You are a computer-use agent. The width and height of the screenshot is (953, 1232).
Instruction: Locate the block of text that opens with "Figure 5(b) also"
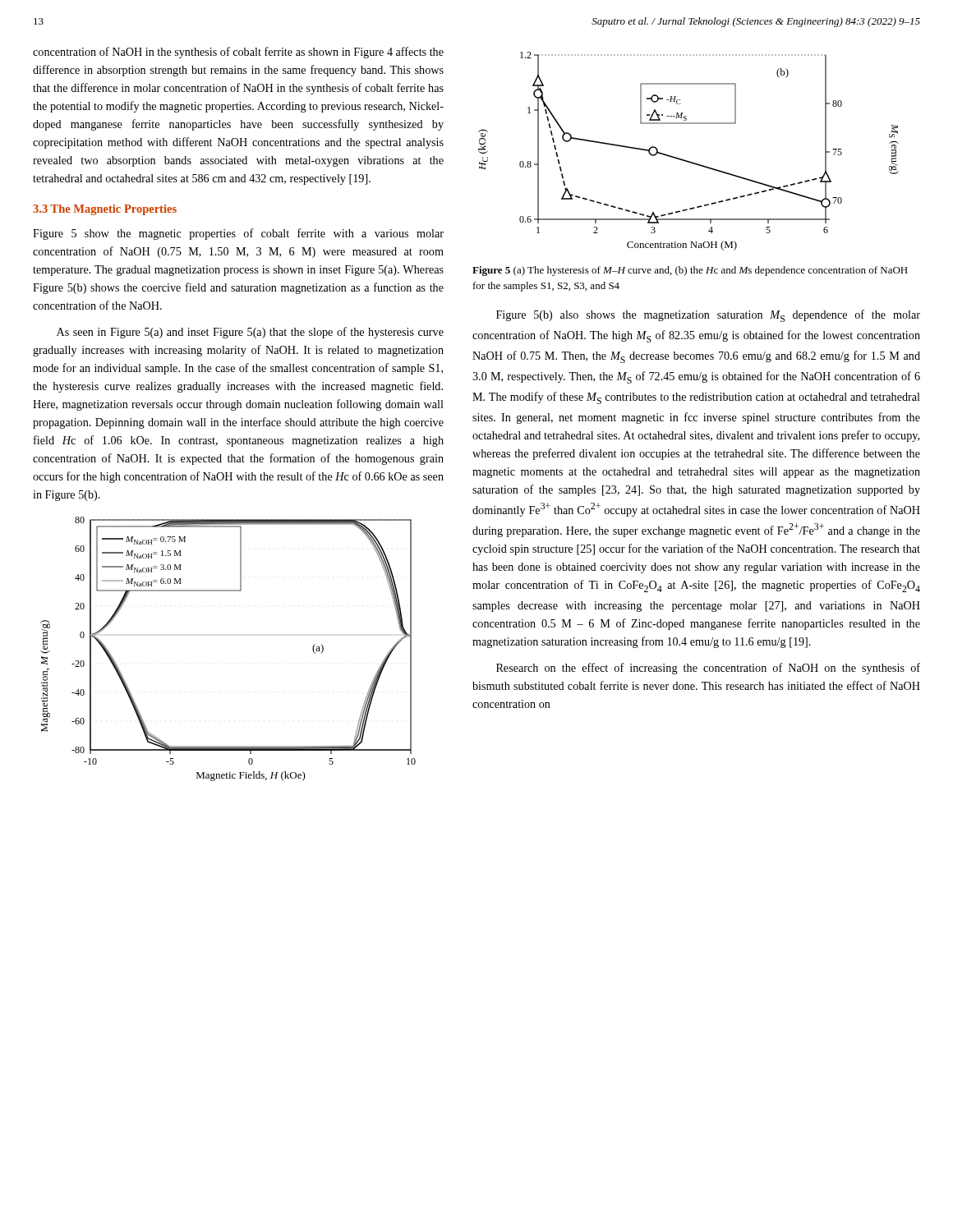696,509
